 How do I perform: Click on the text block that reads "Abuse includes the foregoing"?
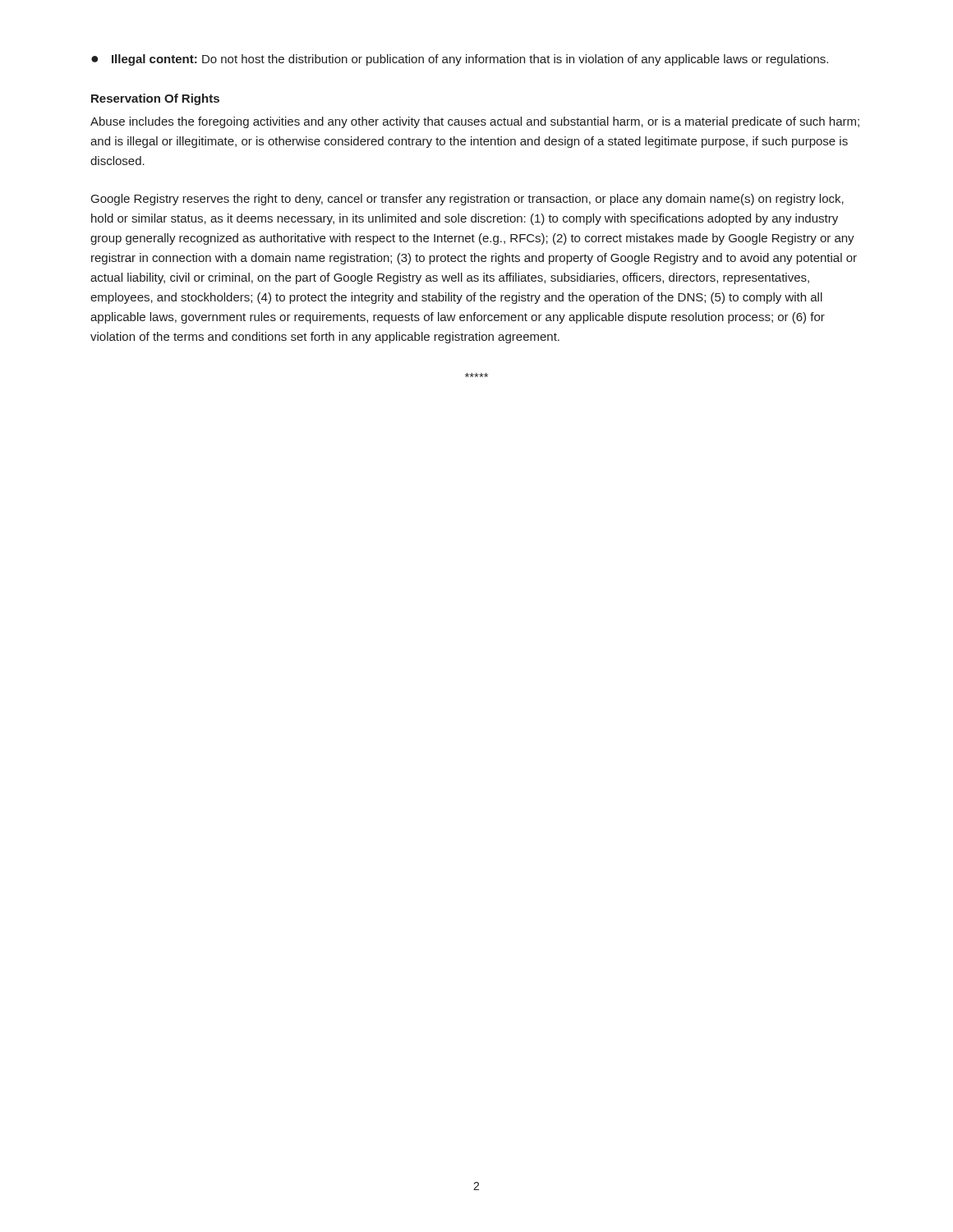[x=475, y=141]
